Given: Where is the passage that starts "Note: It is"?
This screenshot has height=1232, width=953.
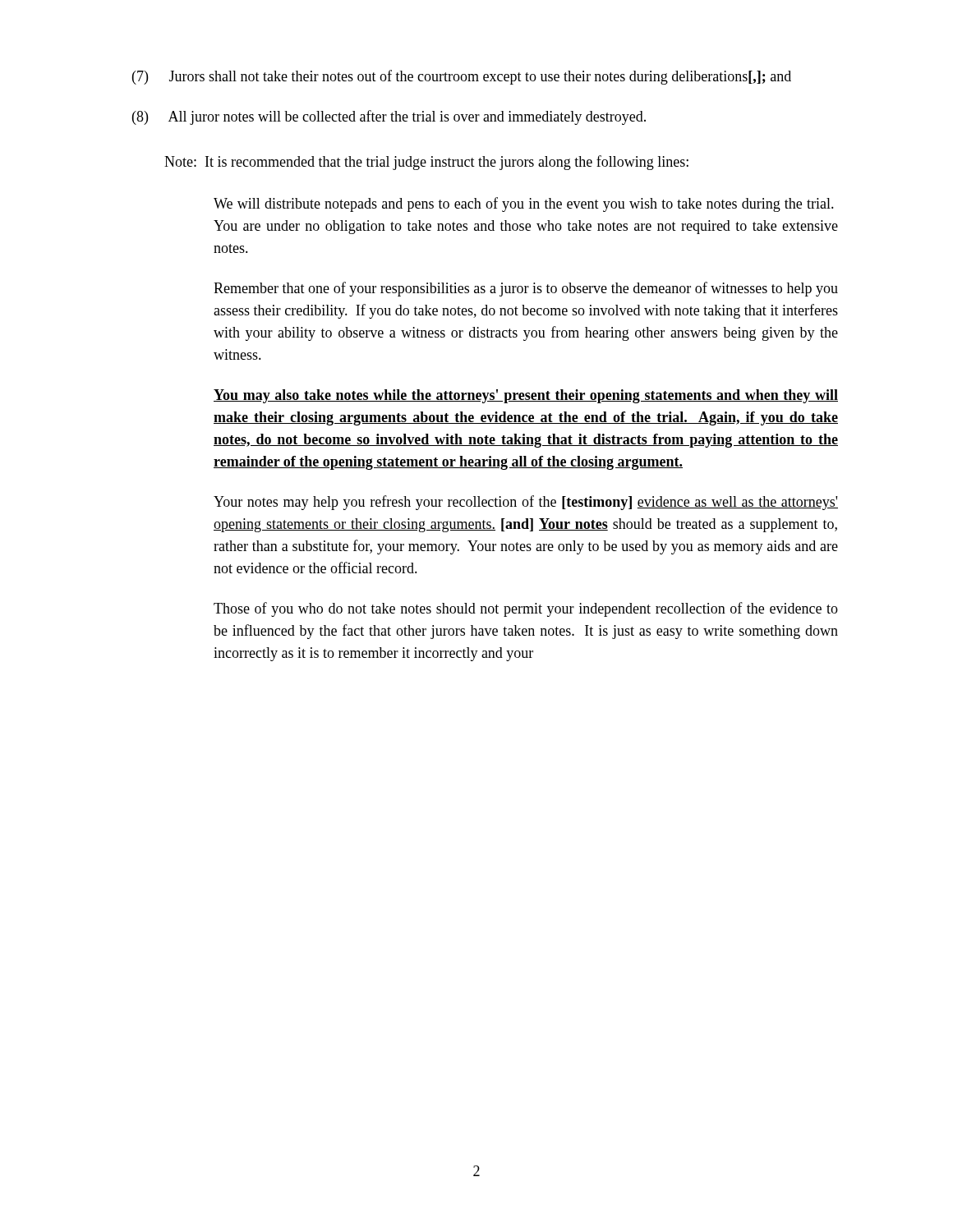Looking at the screenshot, I should [x=427, y=162].
